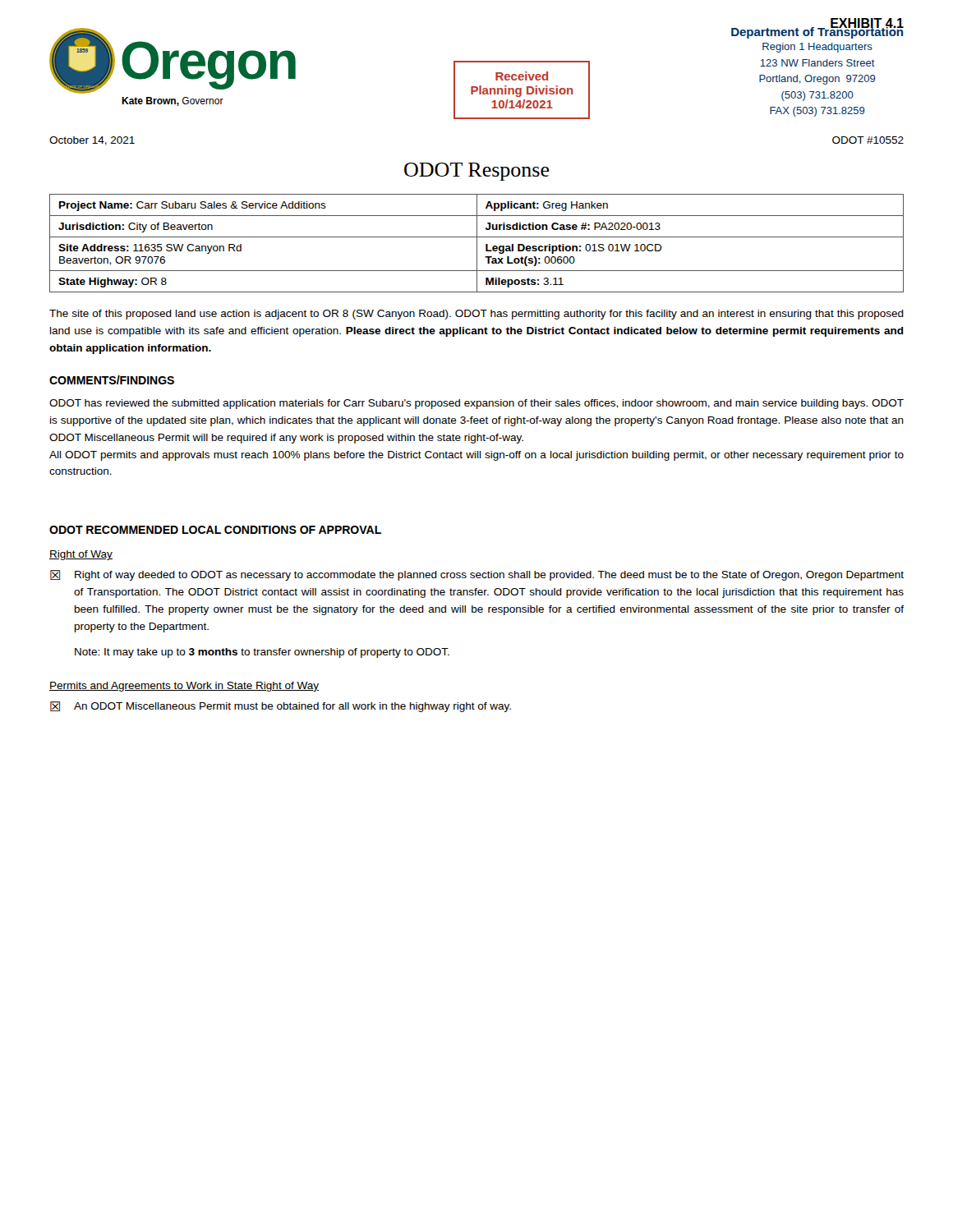953x1232 pixels.
Task: Navigate to the block starting "ODOT Response"
Action: pyautogui.click(x=476, y=170)
